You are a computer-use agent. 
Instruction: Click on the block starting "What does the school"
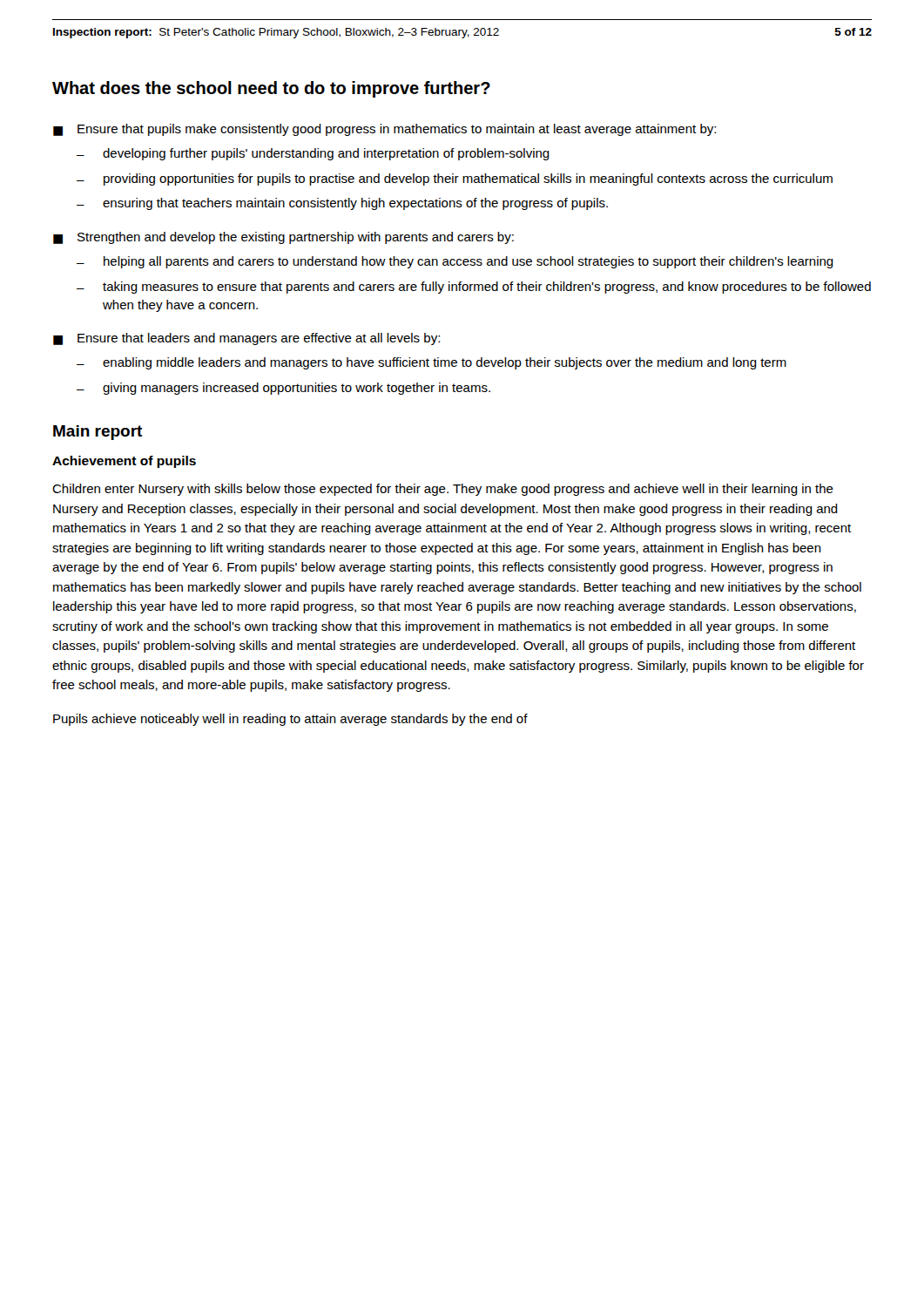coord(271,88)
